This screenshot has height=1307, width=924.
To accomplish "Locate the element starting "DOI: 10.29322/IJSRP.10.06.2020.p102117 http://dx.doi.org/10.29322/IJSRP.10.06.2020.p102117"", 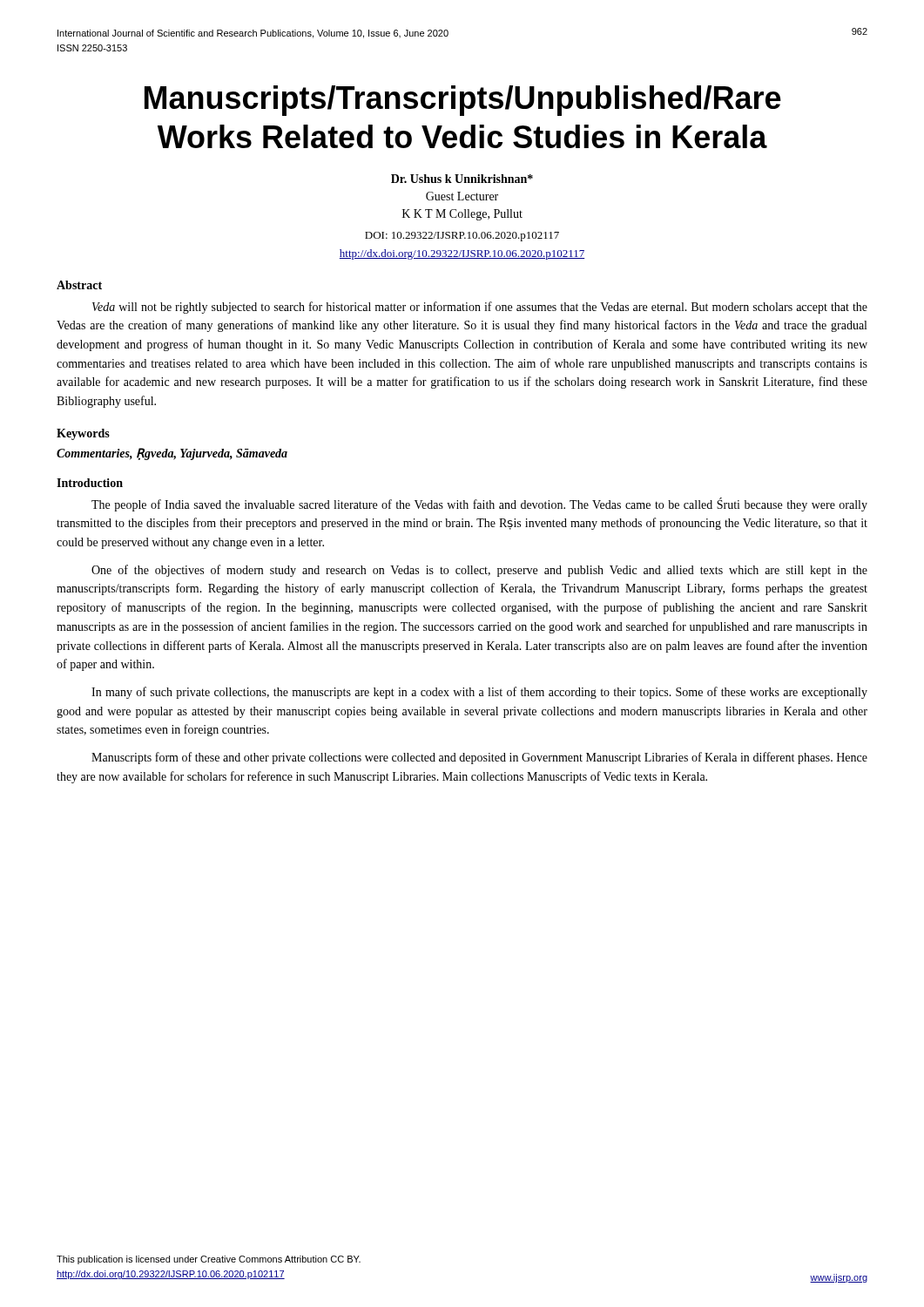I will pos(462,244).
